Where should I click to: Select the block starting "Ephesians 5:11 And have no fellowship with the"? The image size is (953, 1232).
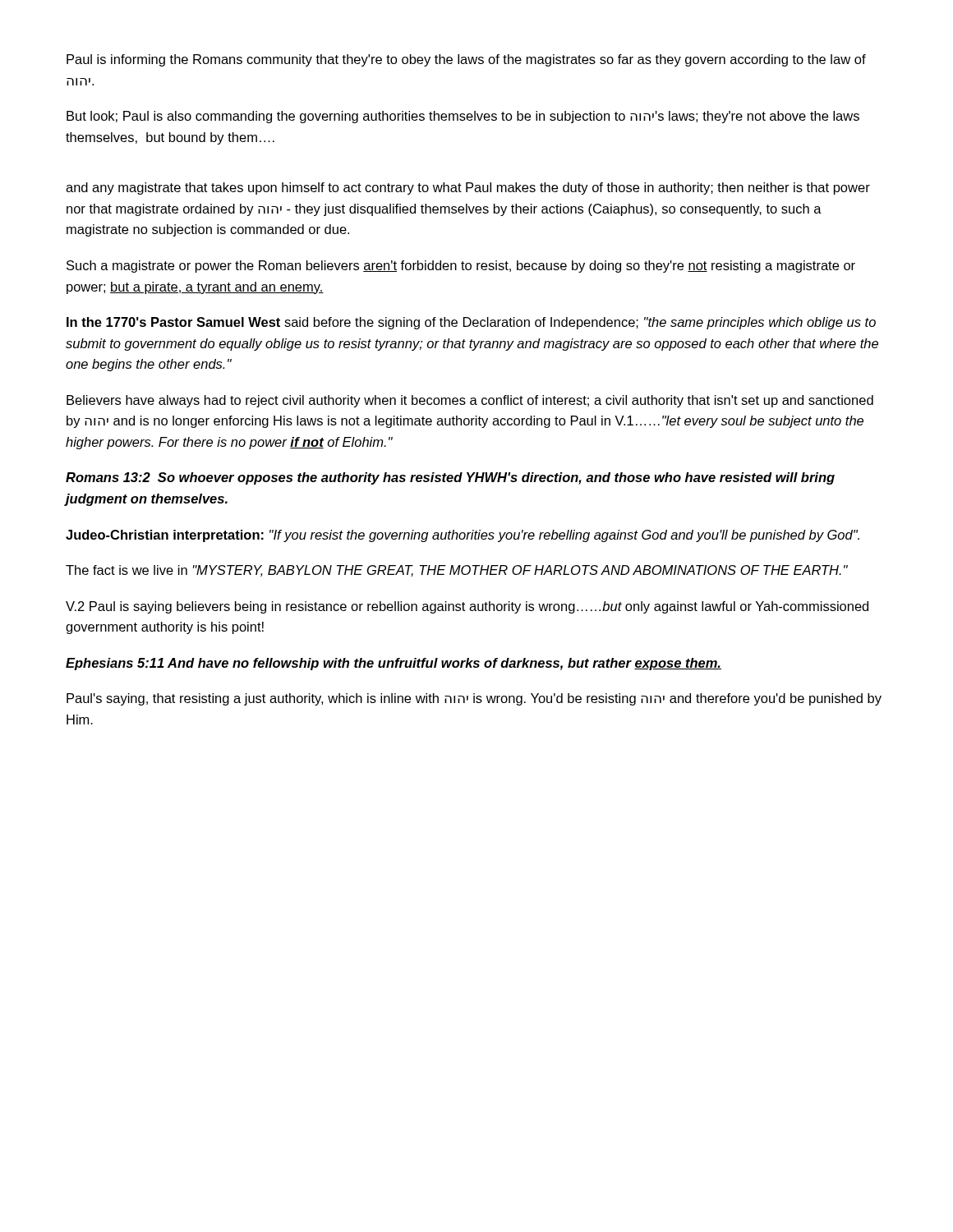coord(394,663)
